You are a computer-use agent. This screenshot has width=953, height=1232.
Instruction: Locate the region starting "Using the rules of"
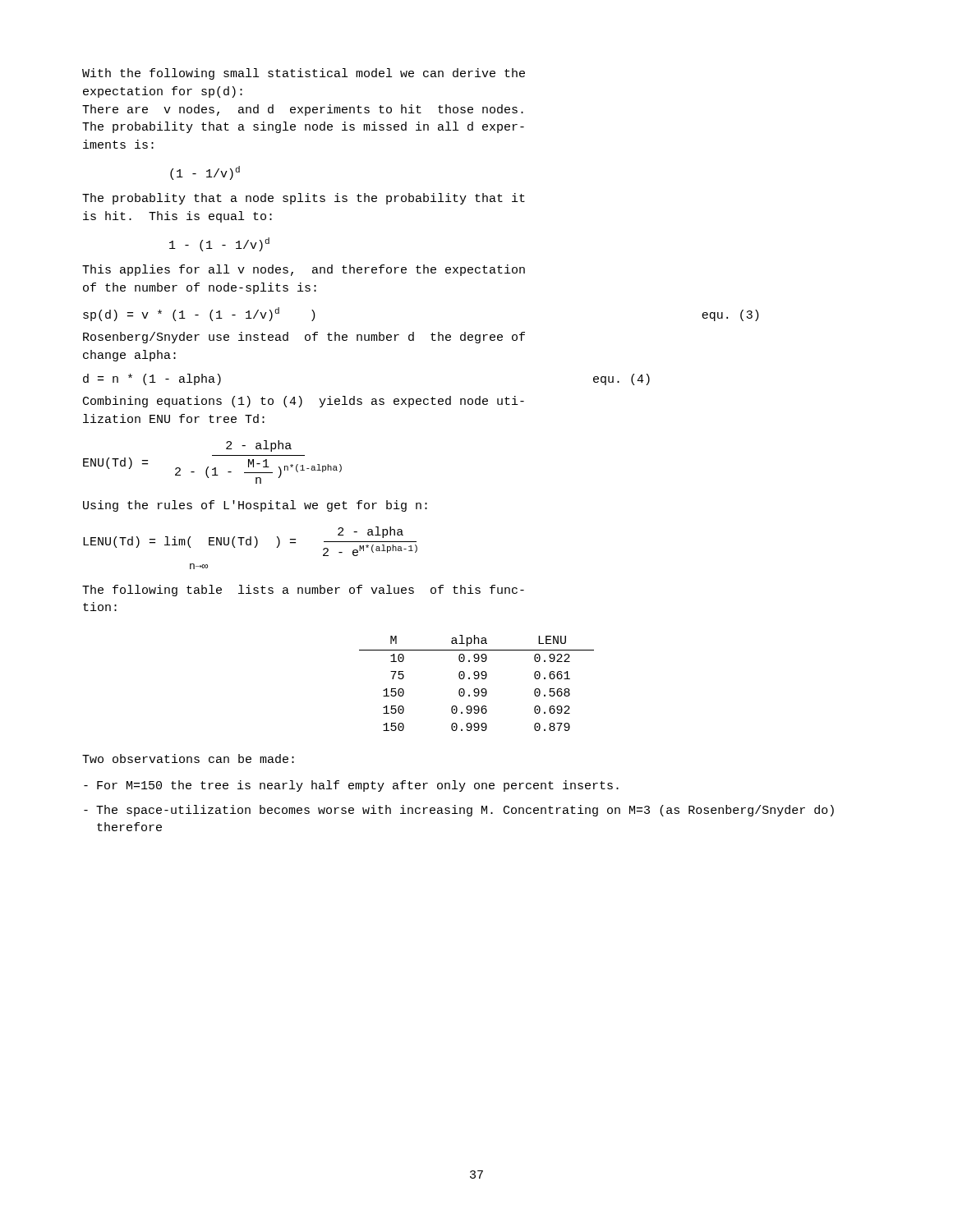click(256, 506)
